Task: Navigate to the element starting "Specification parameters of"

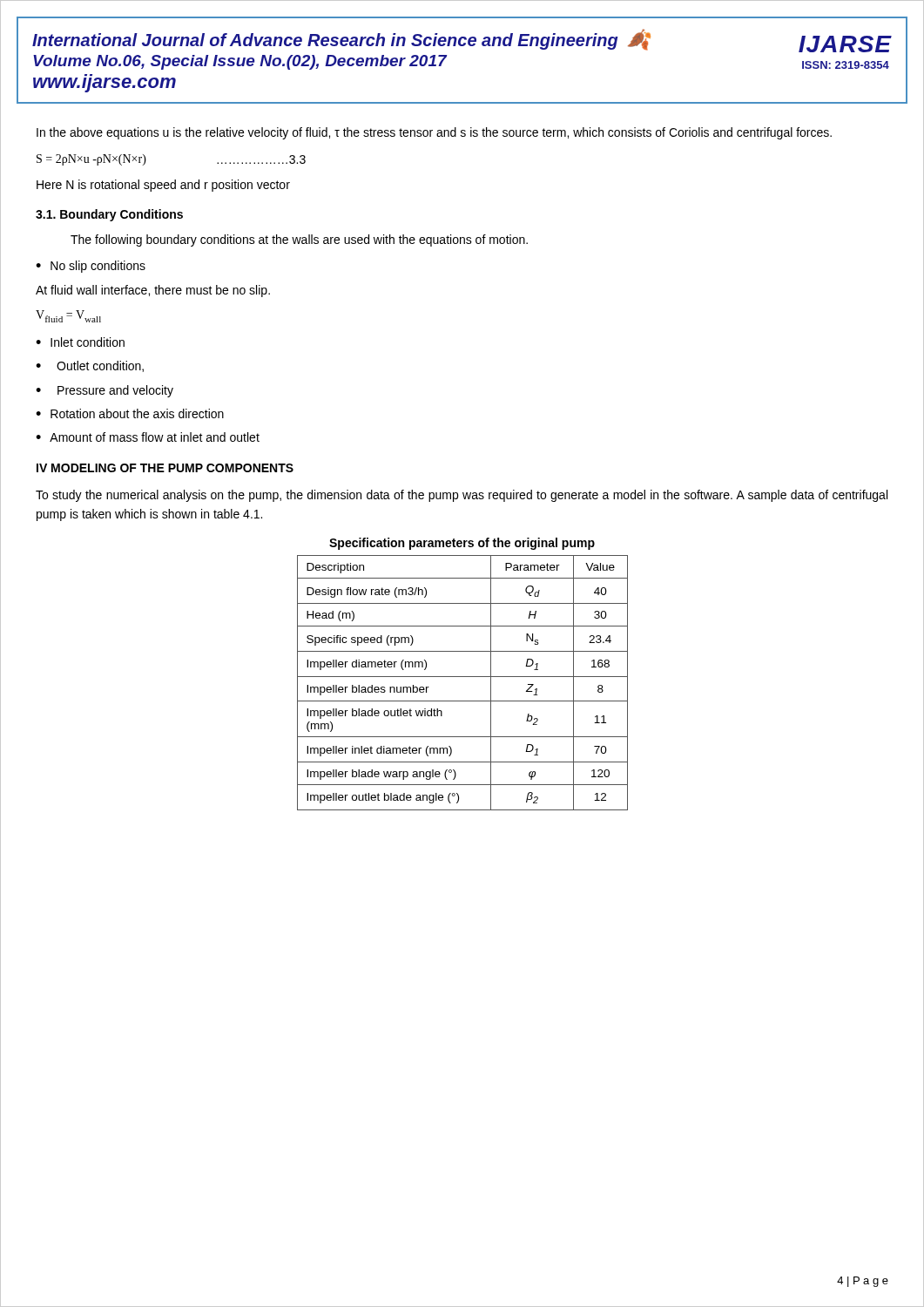Action: 462,543
